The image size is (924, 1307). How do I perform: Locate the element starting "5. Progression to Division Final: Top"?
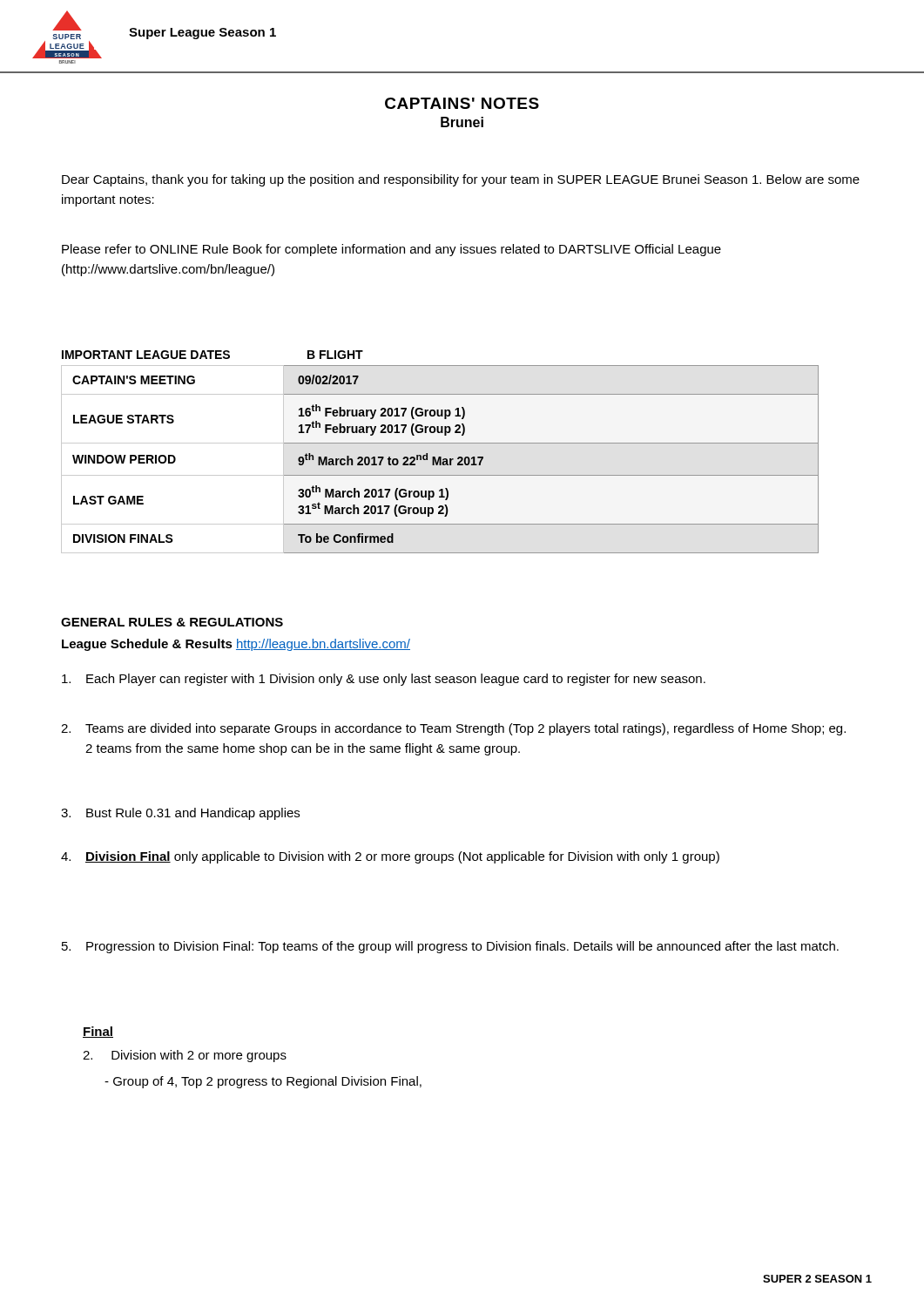pyautogui.click(x=457, y=947)
